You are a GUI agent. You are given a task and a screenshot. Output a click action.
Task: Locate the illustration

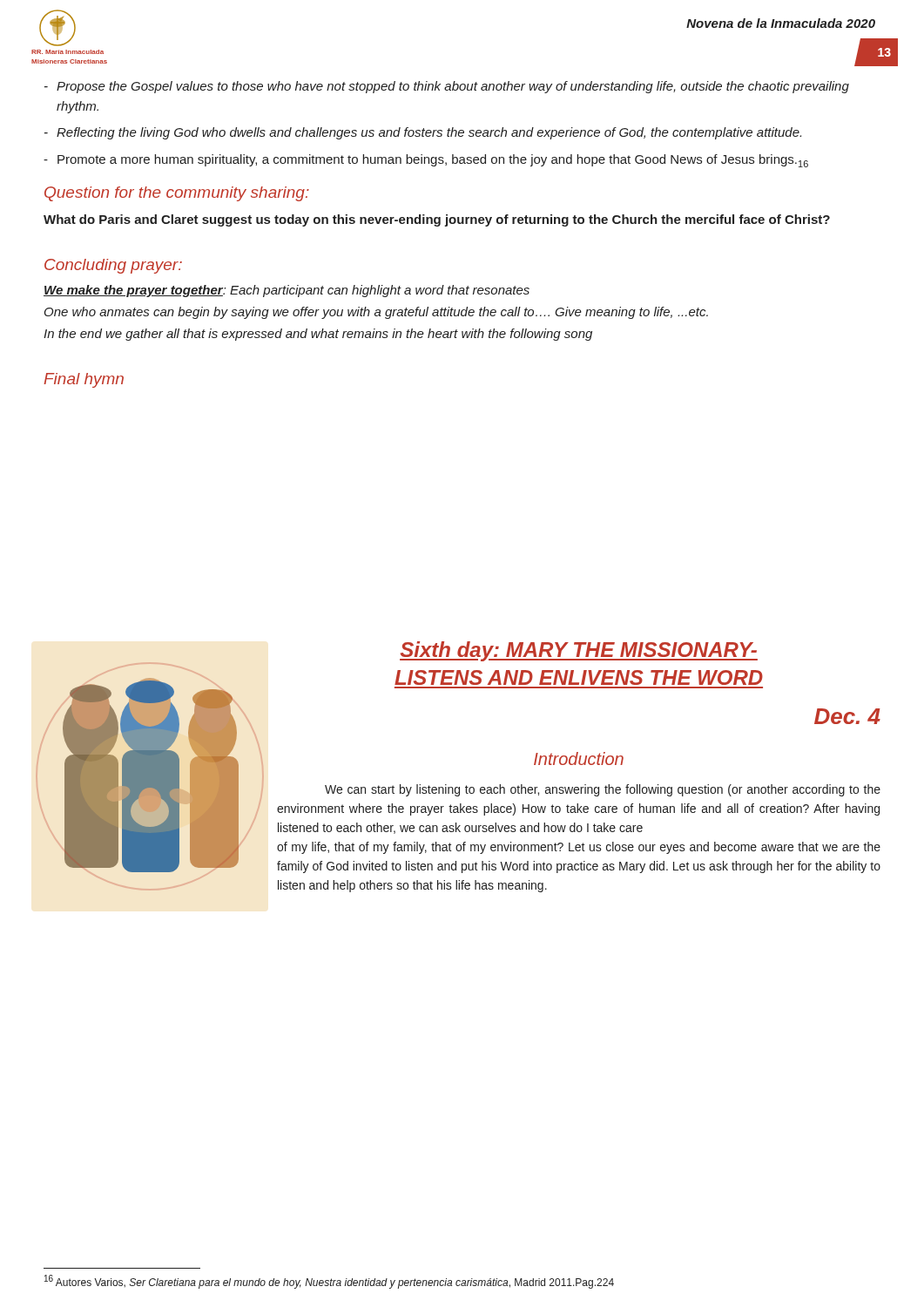click(150, 778)
